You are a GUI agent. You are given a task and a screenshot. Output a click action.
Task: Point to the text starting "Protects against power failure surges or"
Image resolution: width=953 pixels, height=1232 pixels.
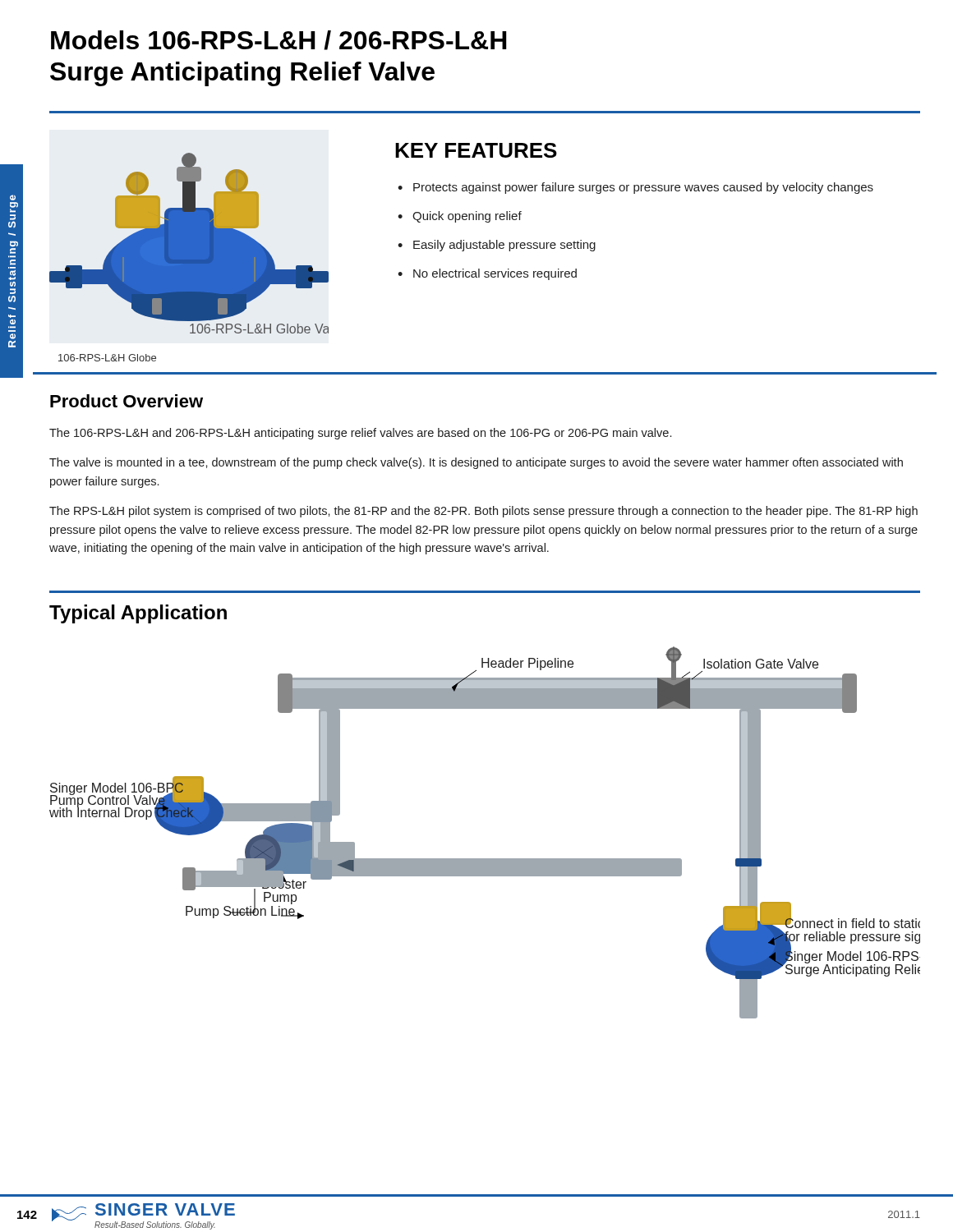point(643,187)
